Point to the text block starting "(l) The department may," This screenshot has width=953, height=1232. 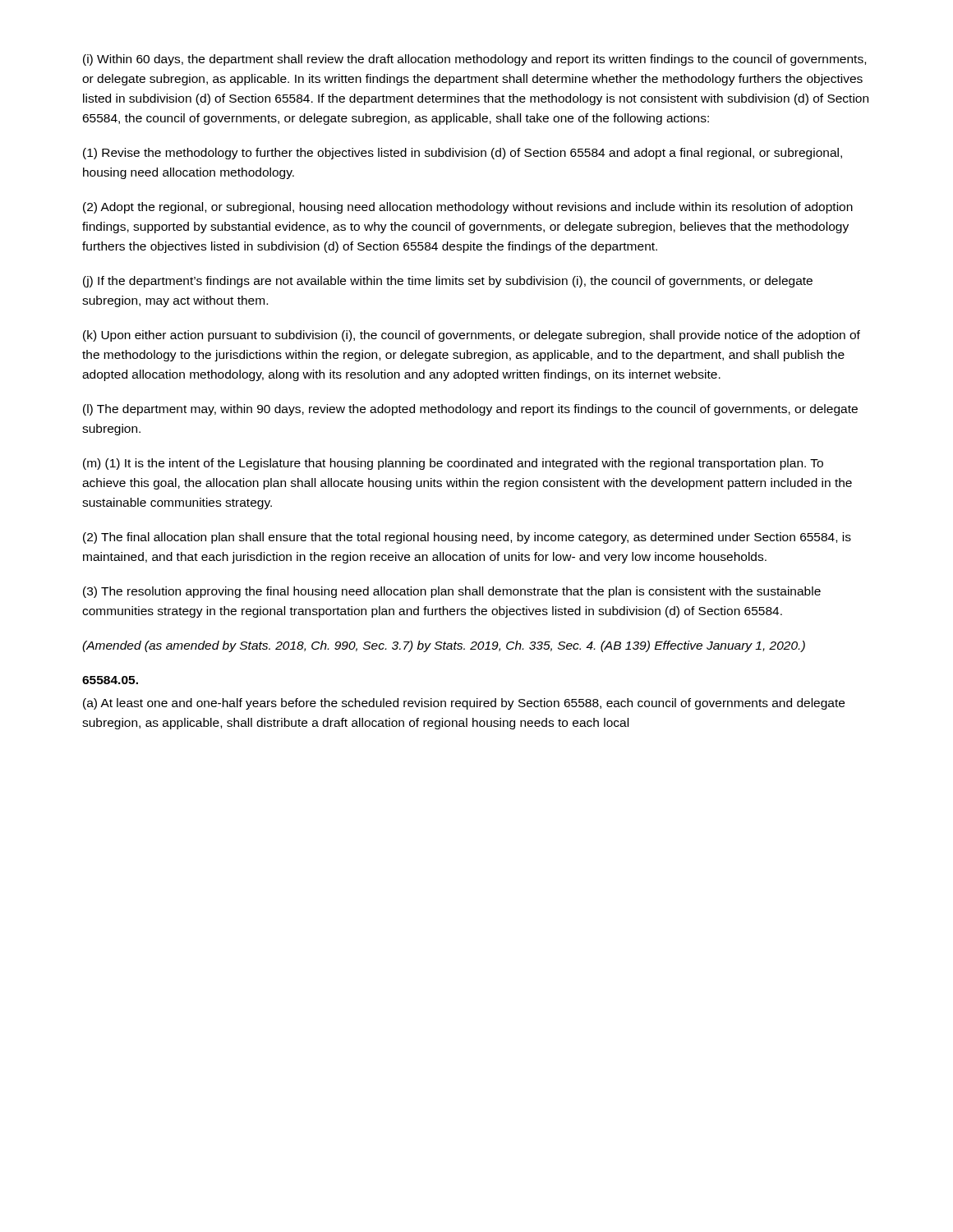470,419
